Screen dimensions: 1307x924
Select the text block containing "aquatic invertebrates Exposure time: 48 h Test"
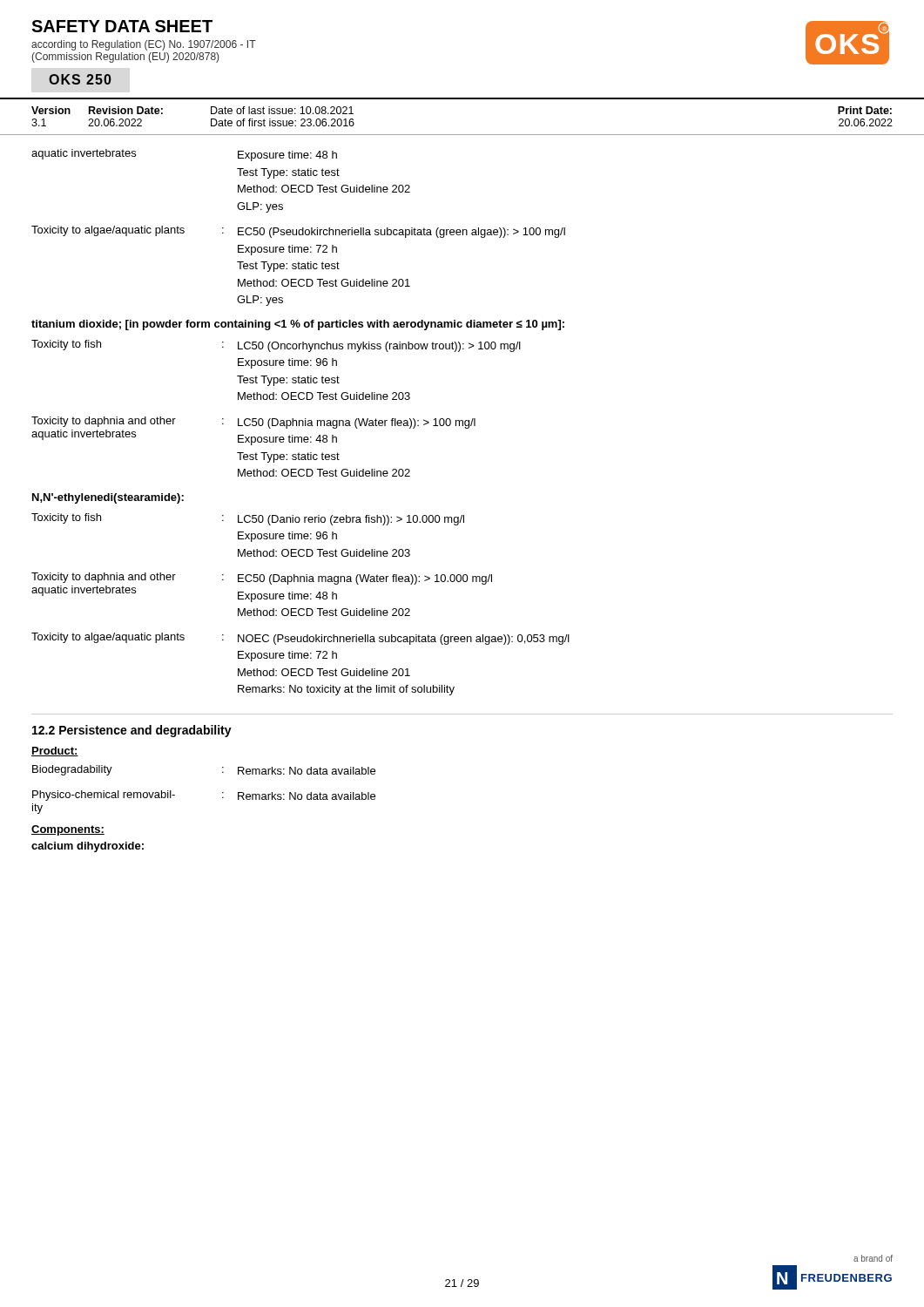coord(82,155)
